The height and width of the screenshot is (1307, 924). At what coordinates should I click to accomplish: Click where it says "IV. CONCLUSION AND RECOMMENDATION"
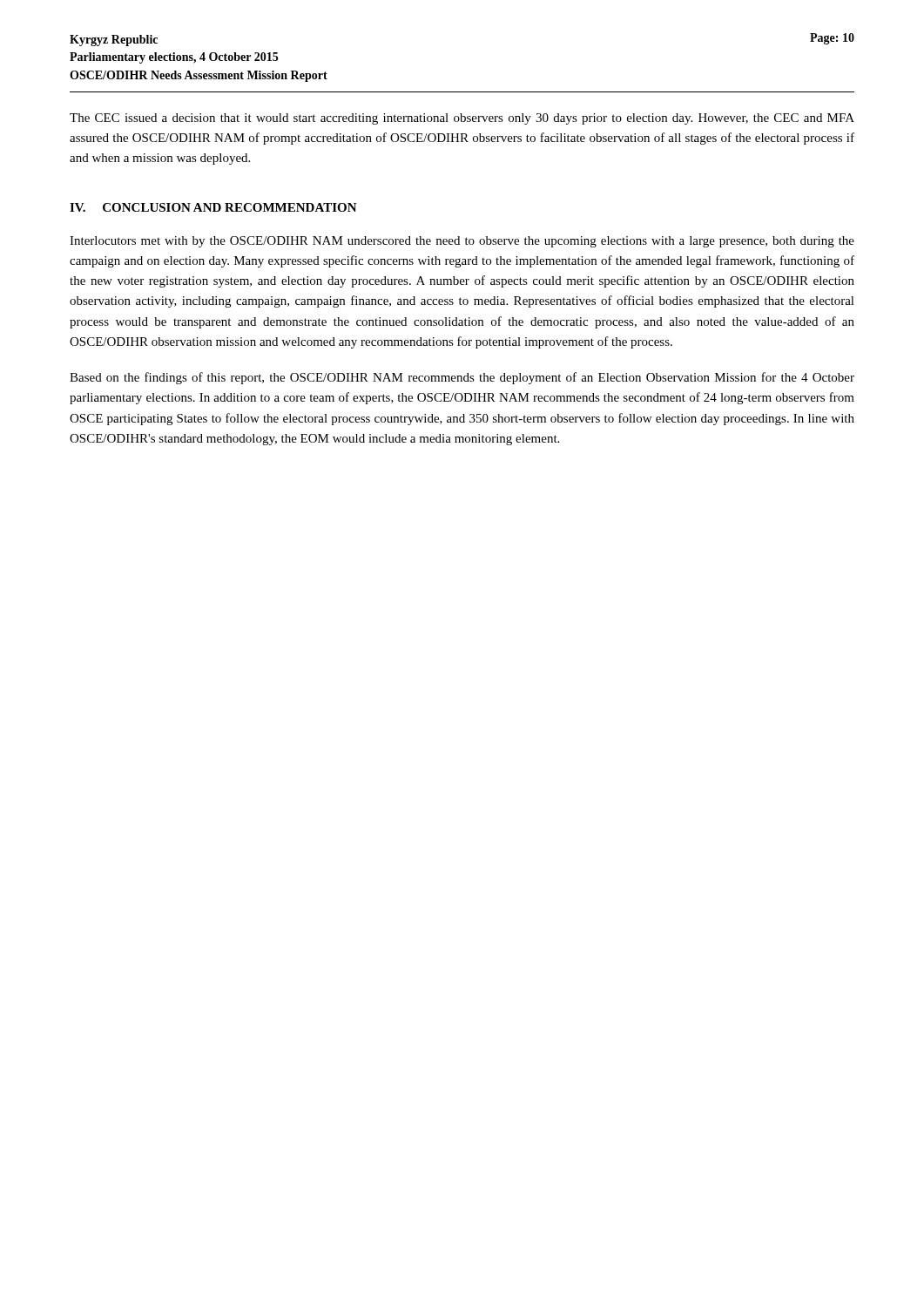pyautogui.click(x=213, y=207)
